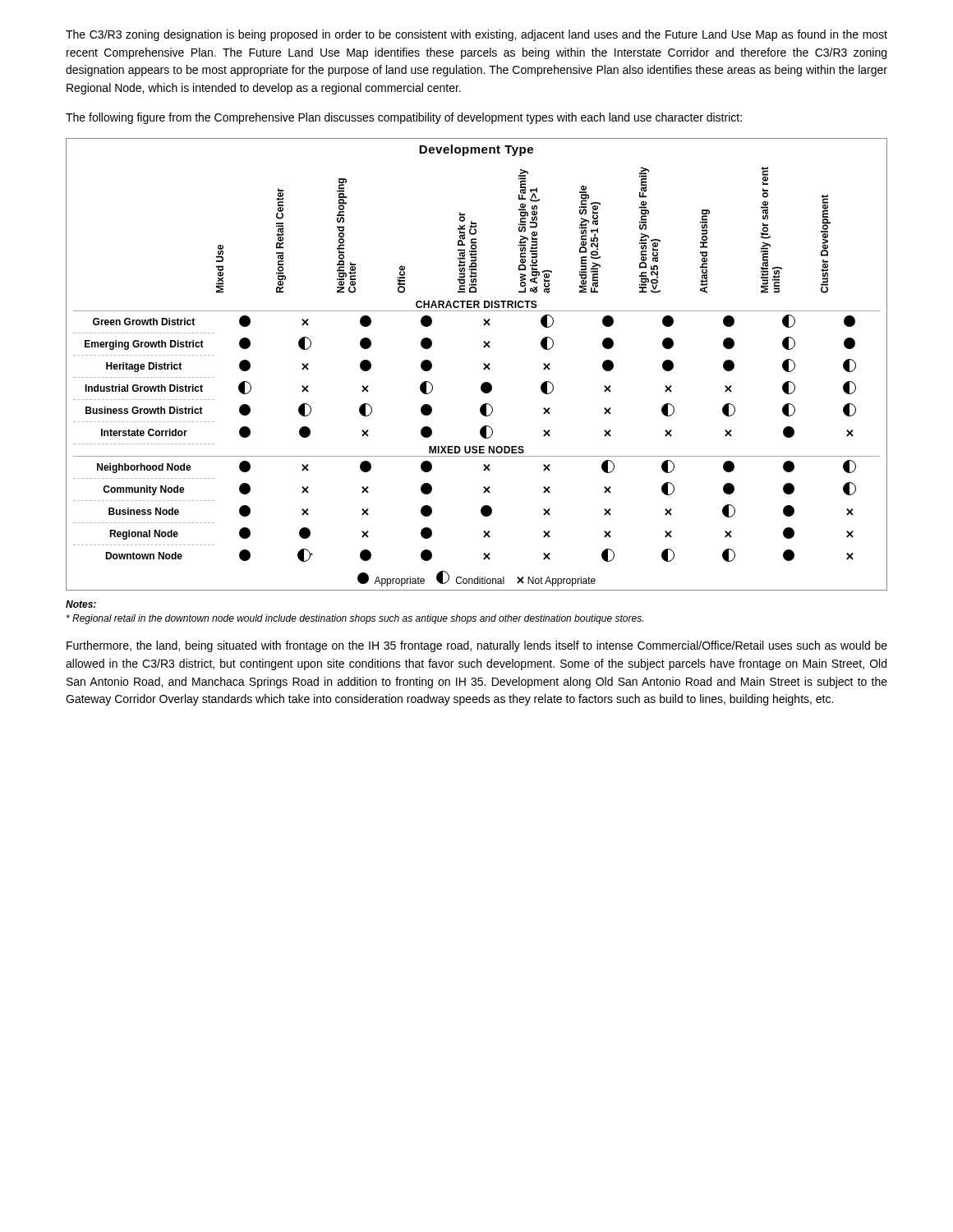This screenshot has height=1232, width=953.
Task: Find the footnote with the text "Notes: * Regional retail in the"
Action: click(x=476, y=613)
